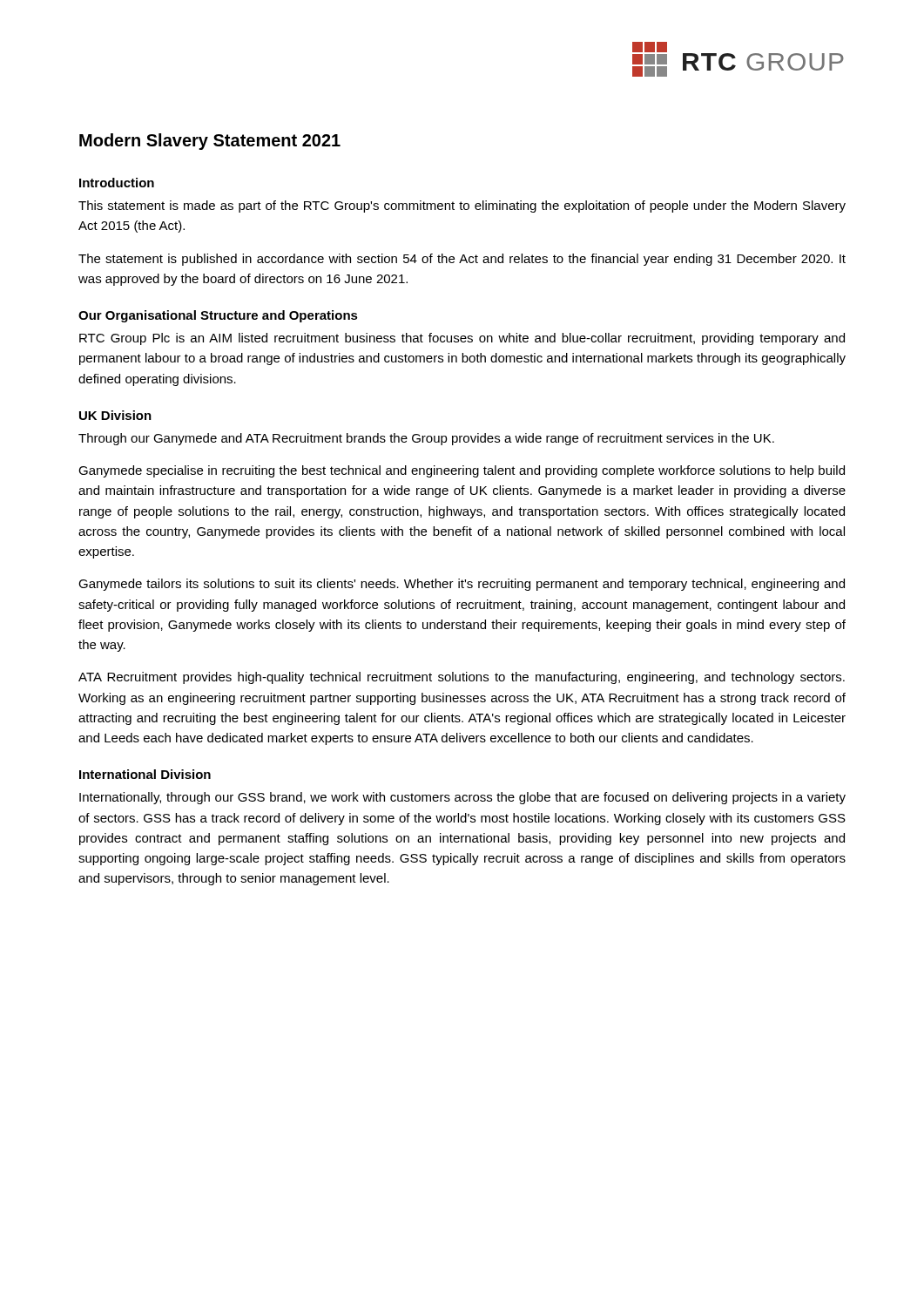Locate the passage starting "Internationally, through our GSS brand, we work with"
The width and height of the screenshot is (924, 1307).
[462, 838]
